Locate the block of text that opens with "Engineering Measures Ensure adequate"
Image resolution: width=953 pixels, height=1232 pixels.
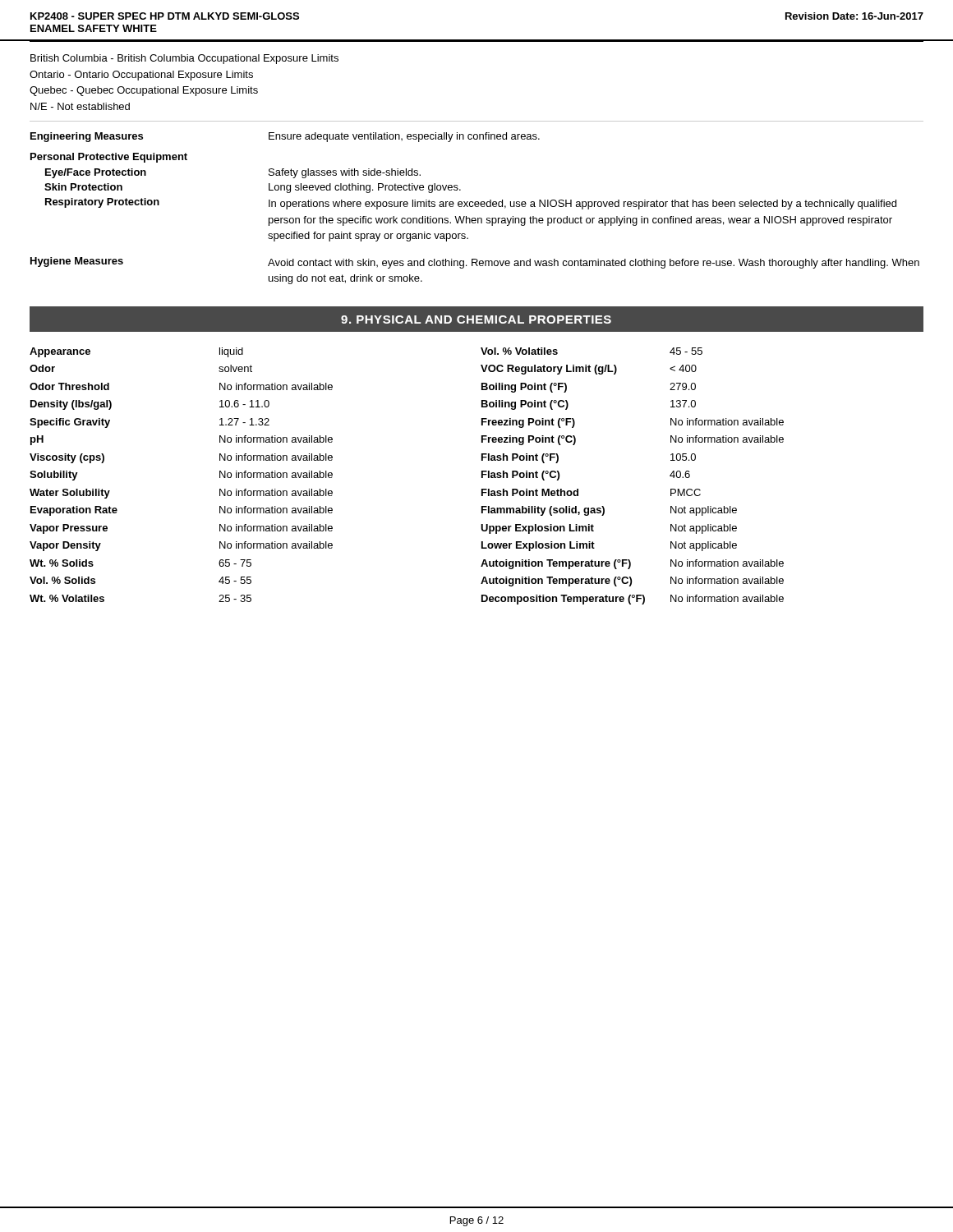click(x=476, y=136)
